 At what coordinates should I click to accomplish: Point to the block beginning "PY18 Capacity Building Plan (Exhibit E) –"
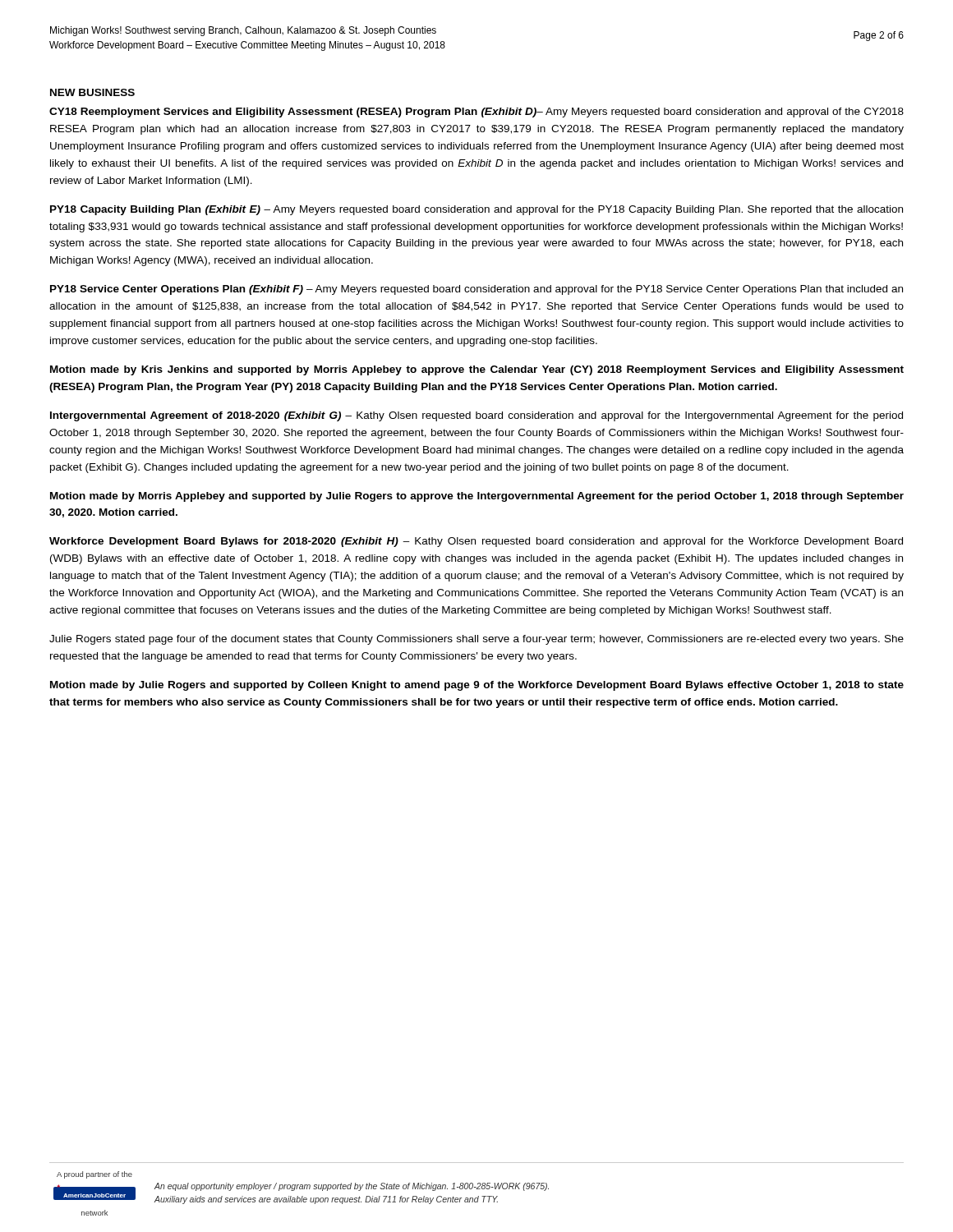click(x=476, y=234)
